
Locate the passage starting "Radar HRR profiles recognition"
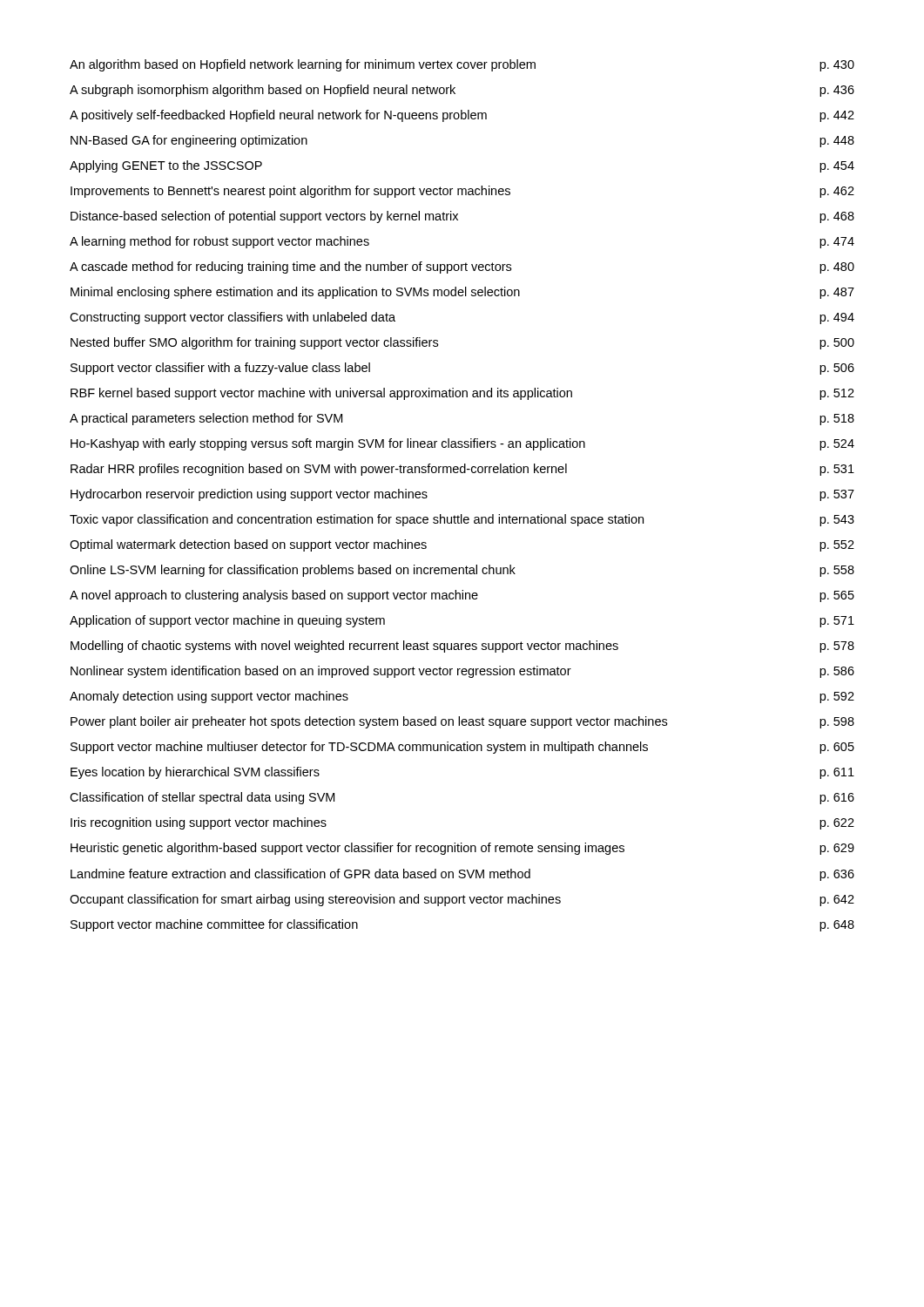pos(462,469)
